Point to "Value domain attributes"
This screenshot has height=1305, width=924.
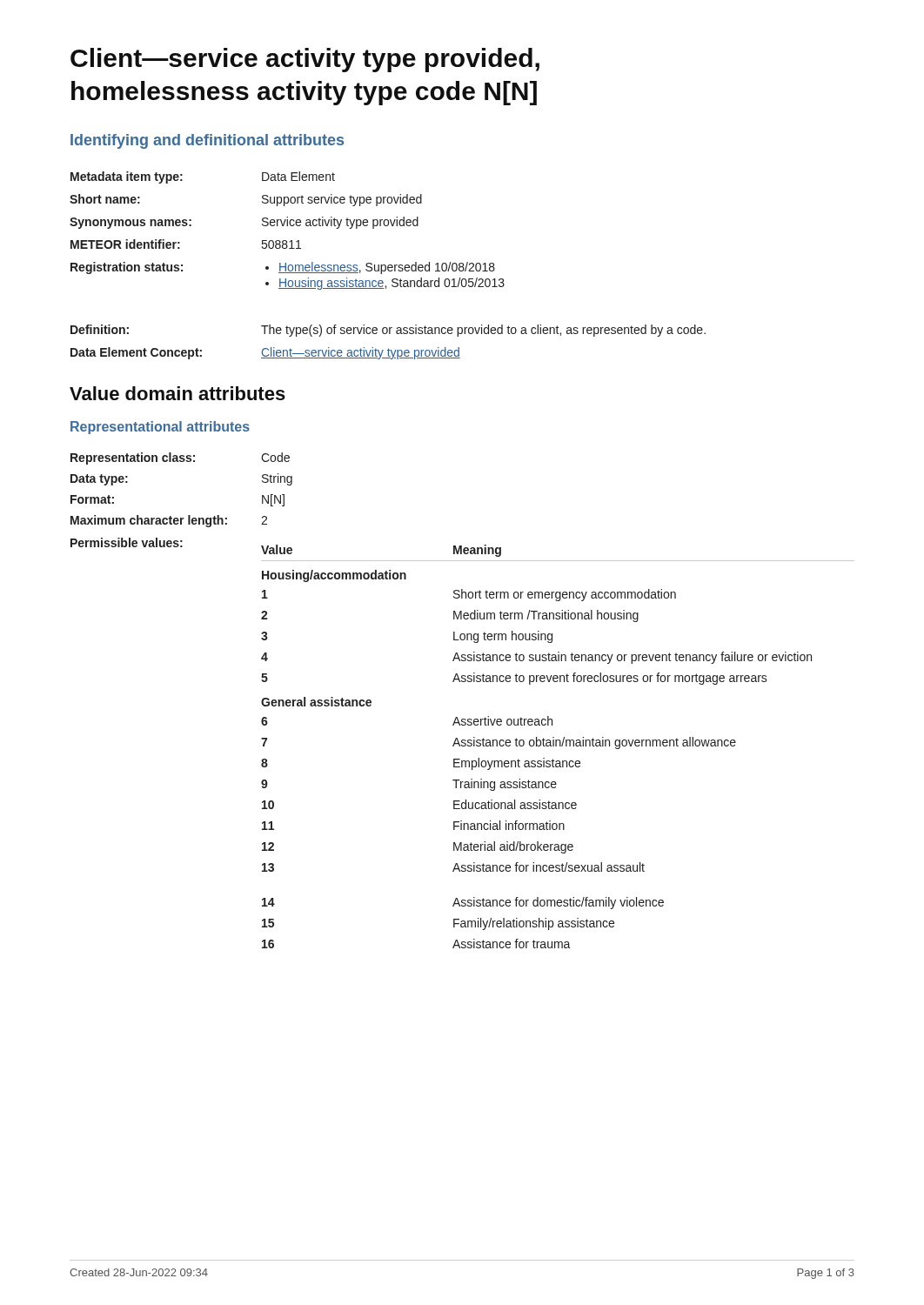point(177,393)
